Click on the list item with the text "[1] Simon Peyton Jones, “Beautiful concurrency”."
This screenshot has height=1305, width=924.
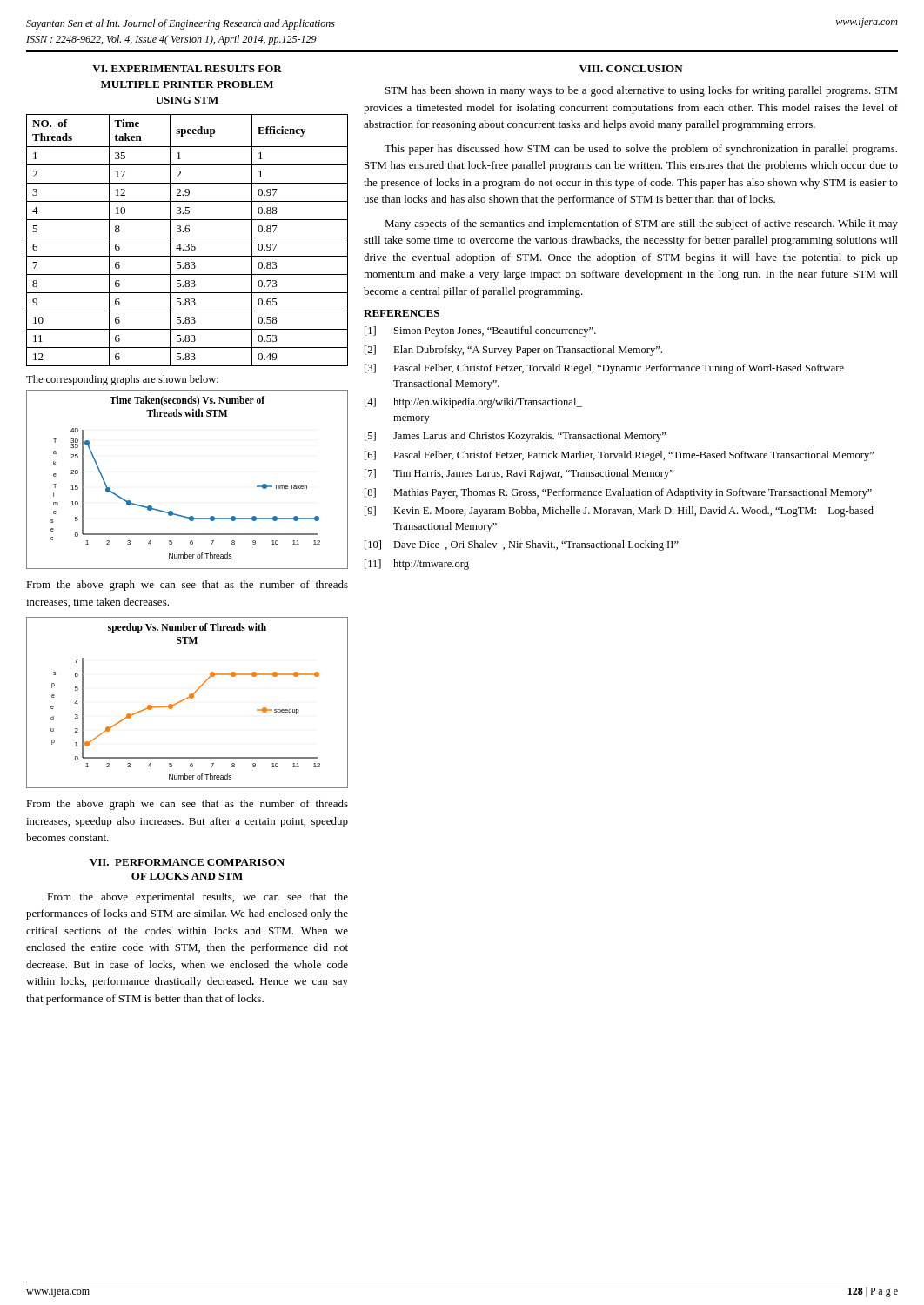point(480,331)
